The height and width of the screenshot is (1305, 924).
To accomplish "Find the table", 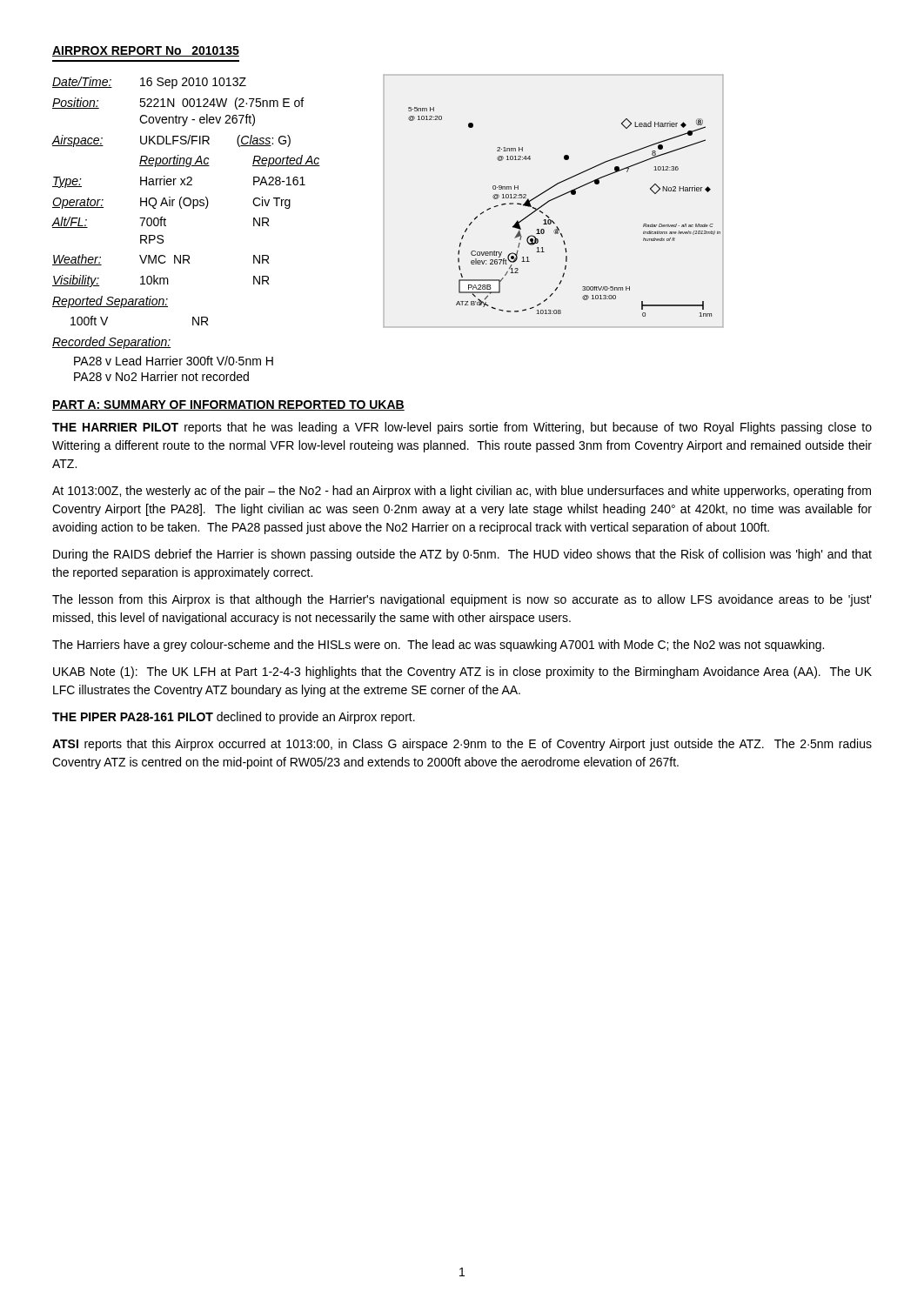I will [x=209, y=230].
